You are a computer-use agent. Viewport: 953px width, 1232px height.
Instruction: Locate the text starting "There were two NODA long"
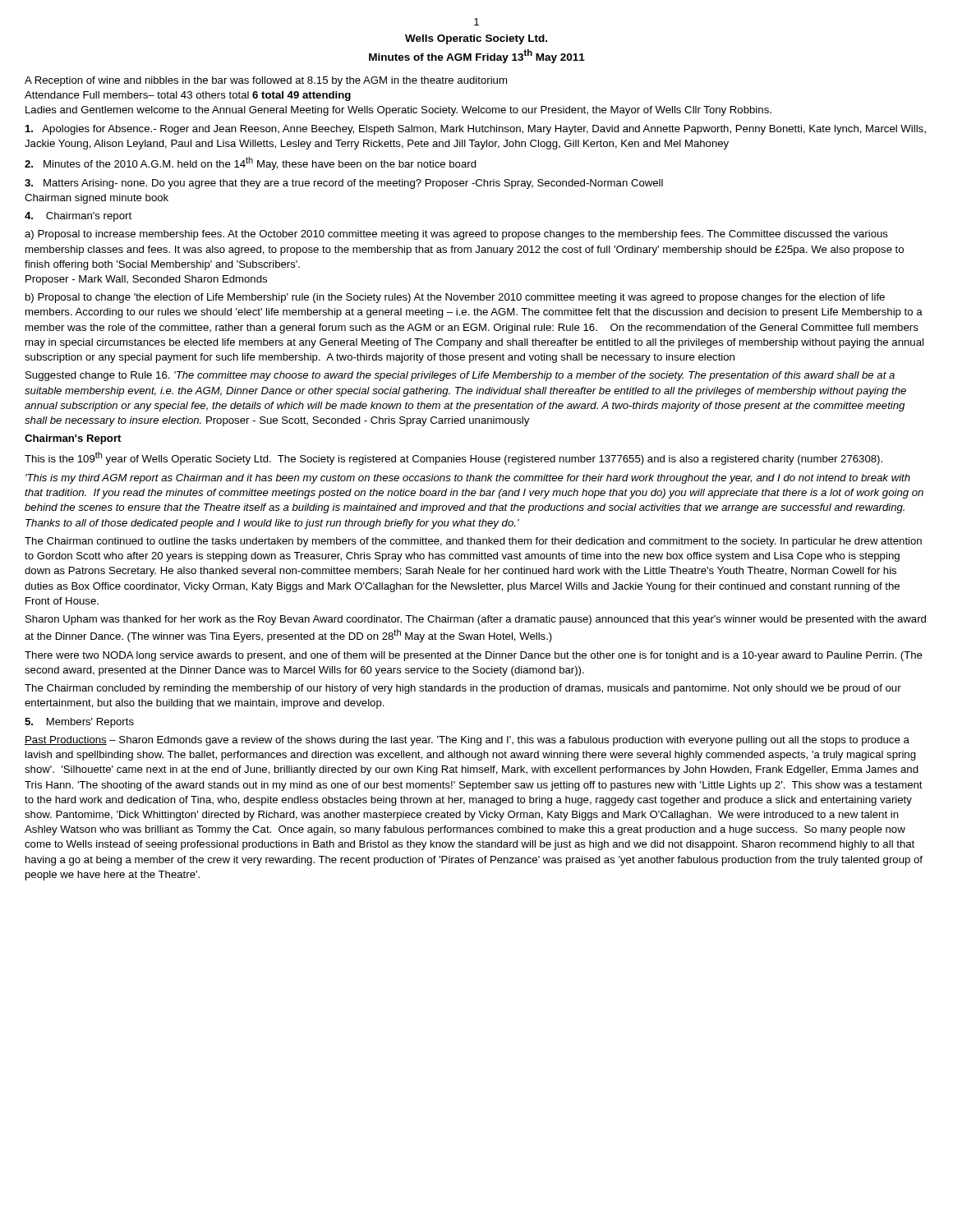pyautogui.click(x=474, y=662)
